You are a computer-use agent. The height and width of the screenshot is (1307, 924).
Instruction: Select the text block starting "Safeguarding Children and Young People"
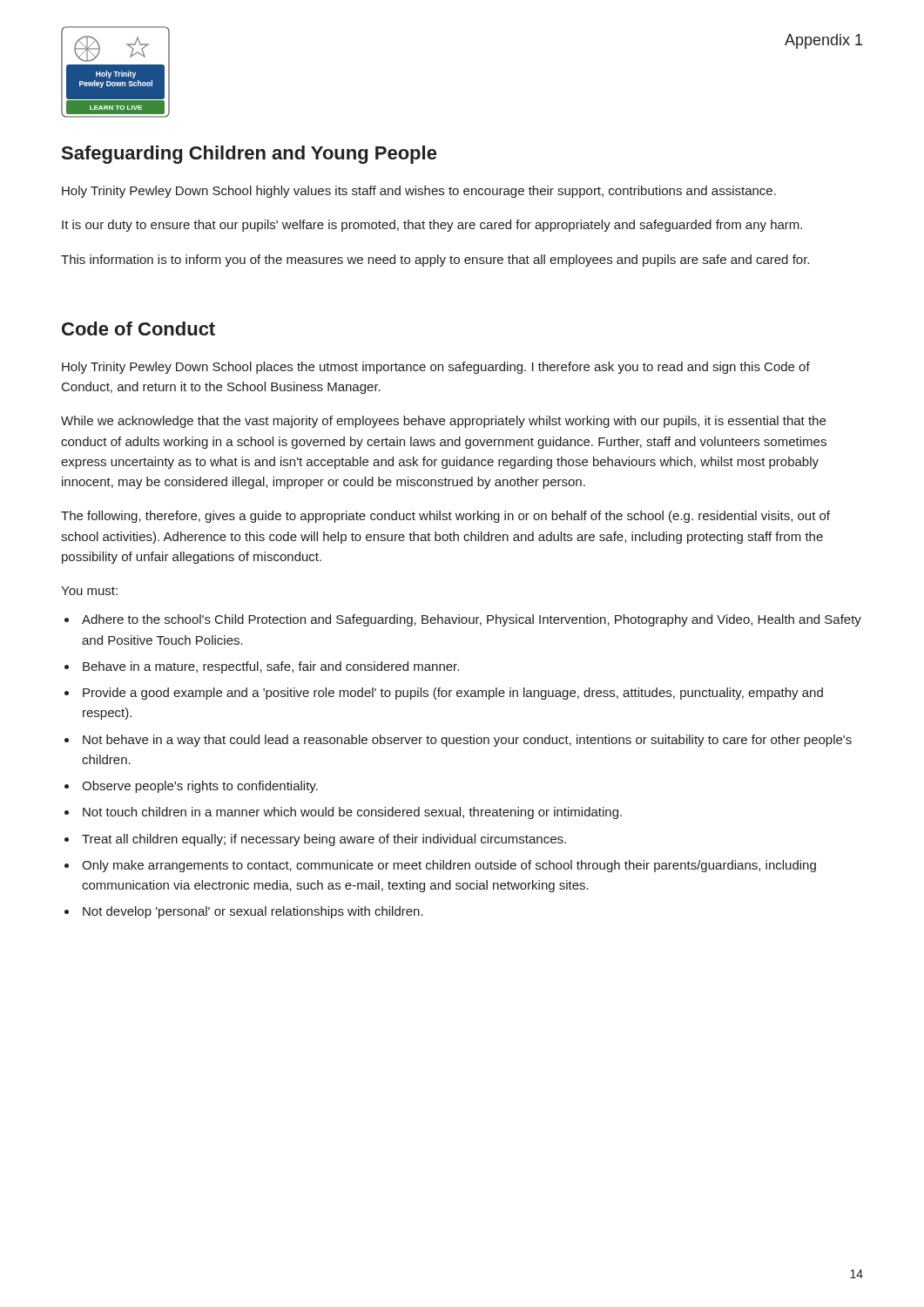pyautogui.click(x=249, y=153)
